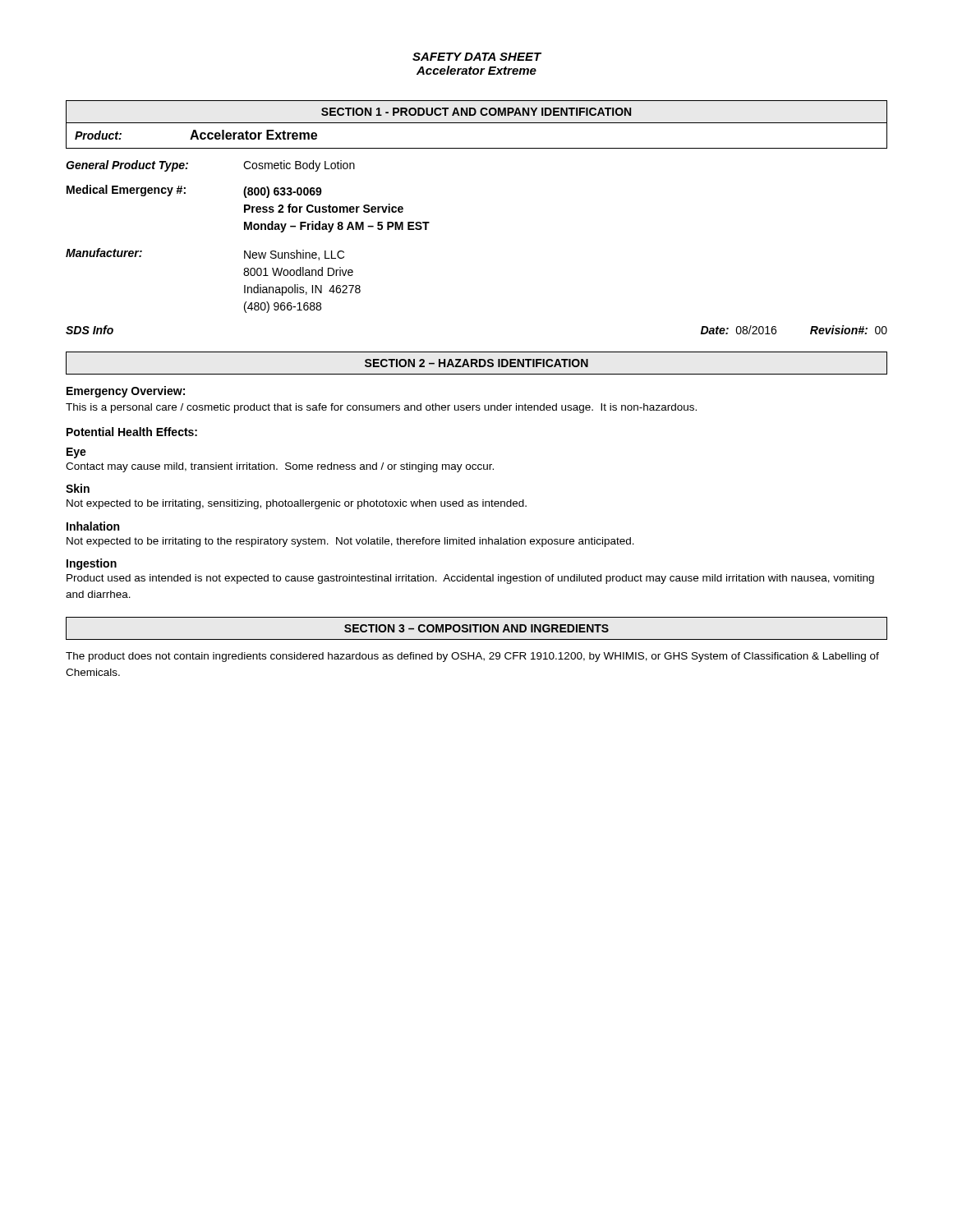
Task: Click on the region starting "The product does not contain ingredients considered hazardous"
Action: coord(472,664)
